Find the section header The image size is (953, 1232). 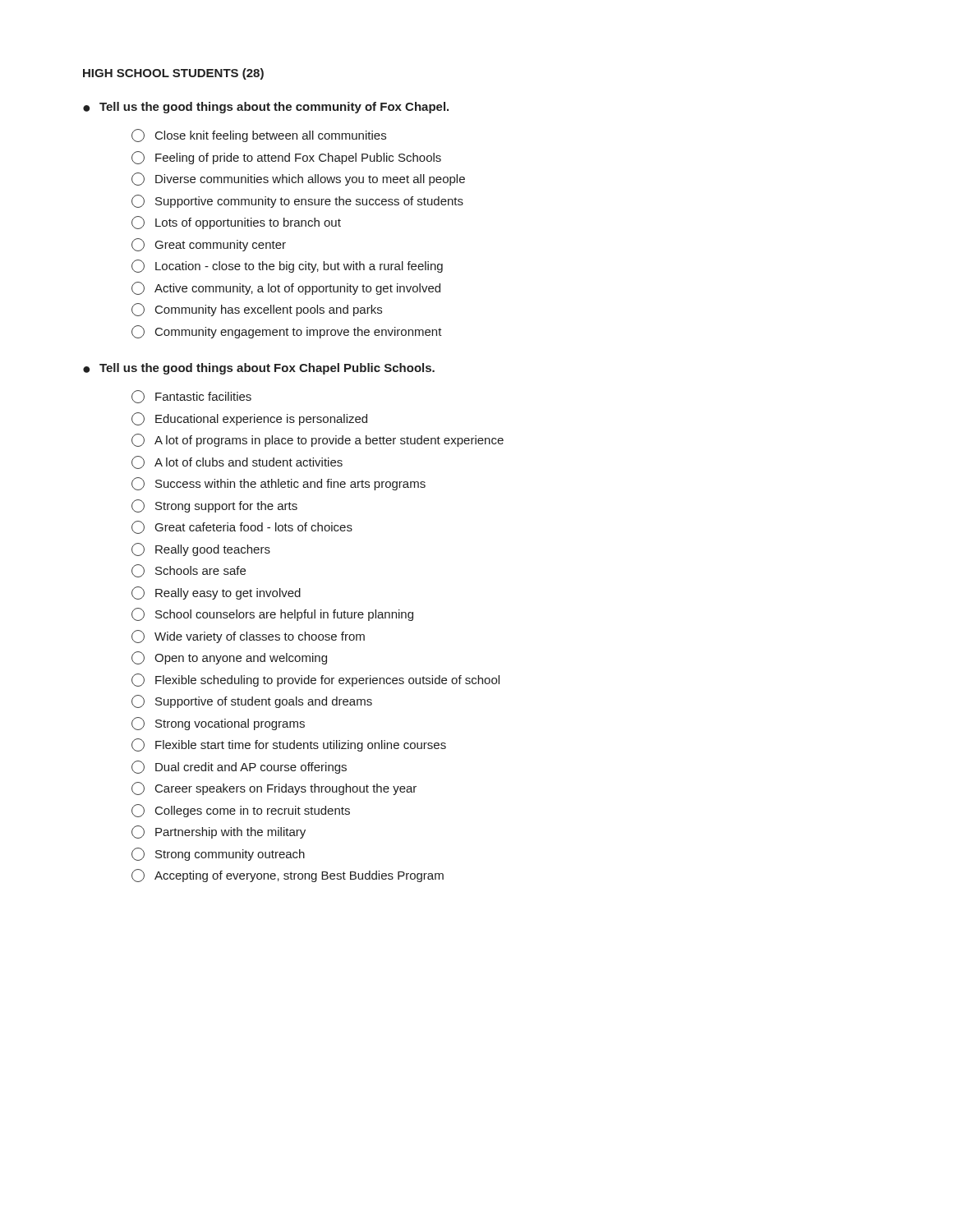point(173,73)
